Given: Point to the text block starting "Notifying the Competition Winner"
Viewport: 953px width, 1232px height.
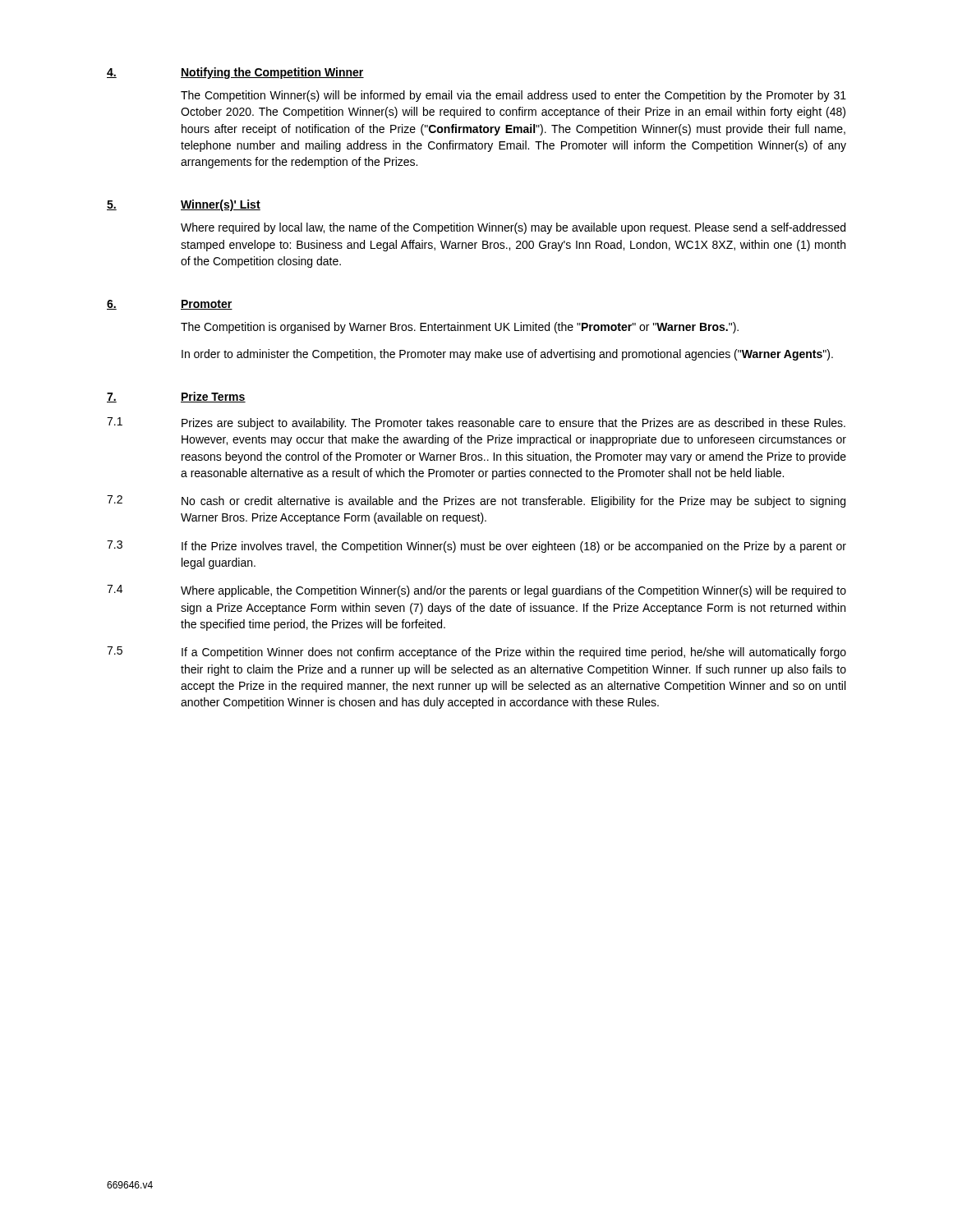Looking at the screenshot, I should pyautogui.click(x=272, y=72).
